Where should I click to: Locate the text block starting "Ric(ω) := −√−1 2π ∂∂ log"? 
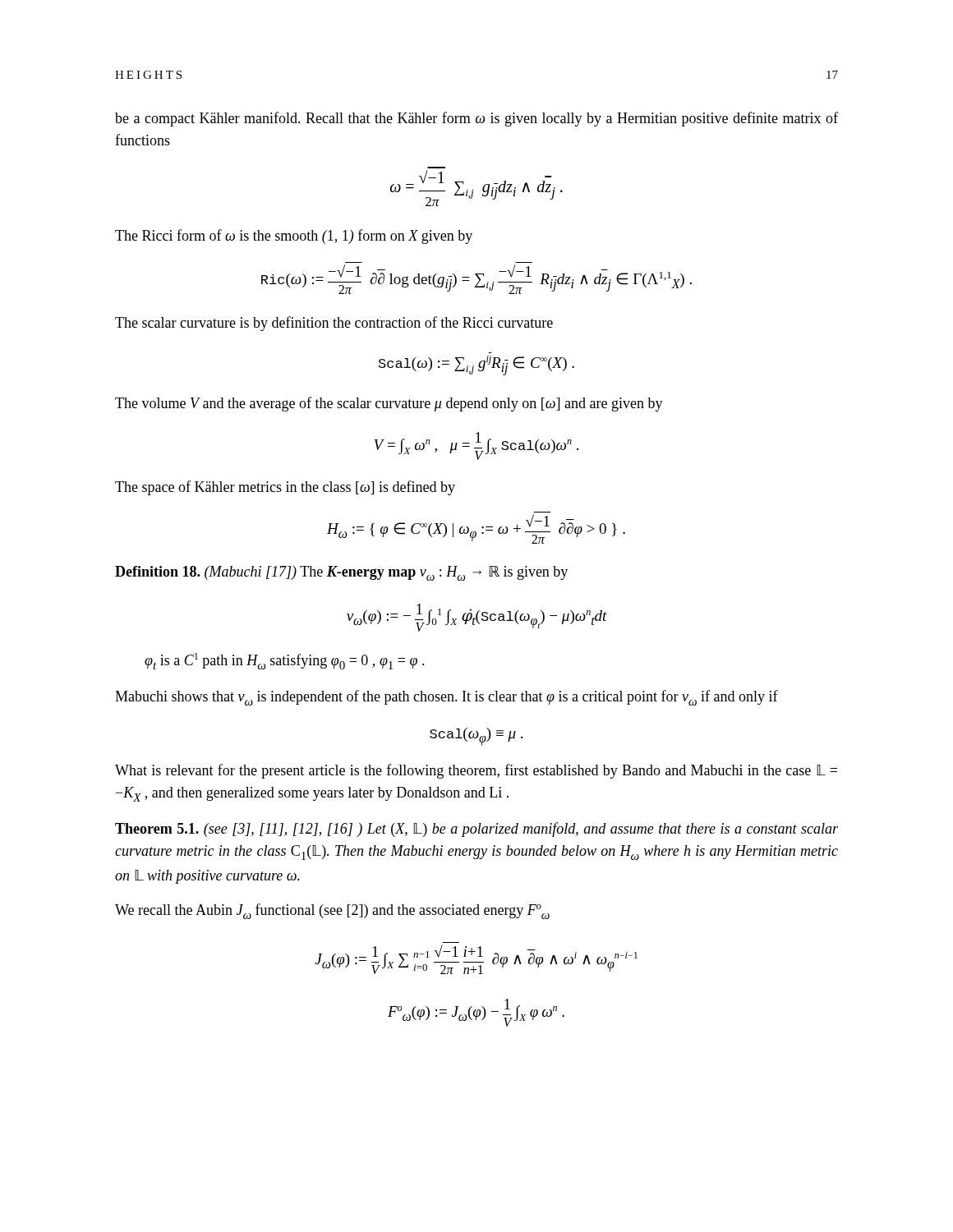(x=476, y=280)
